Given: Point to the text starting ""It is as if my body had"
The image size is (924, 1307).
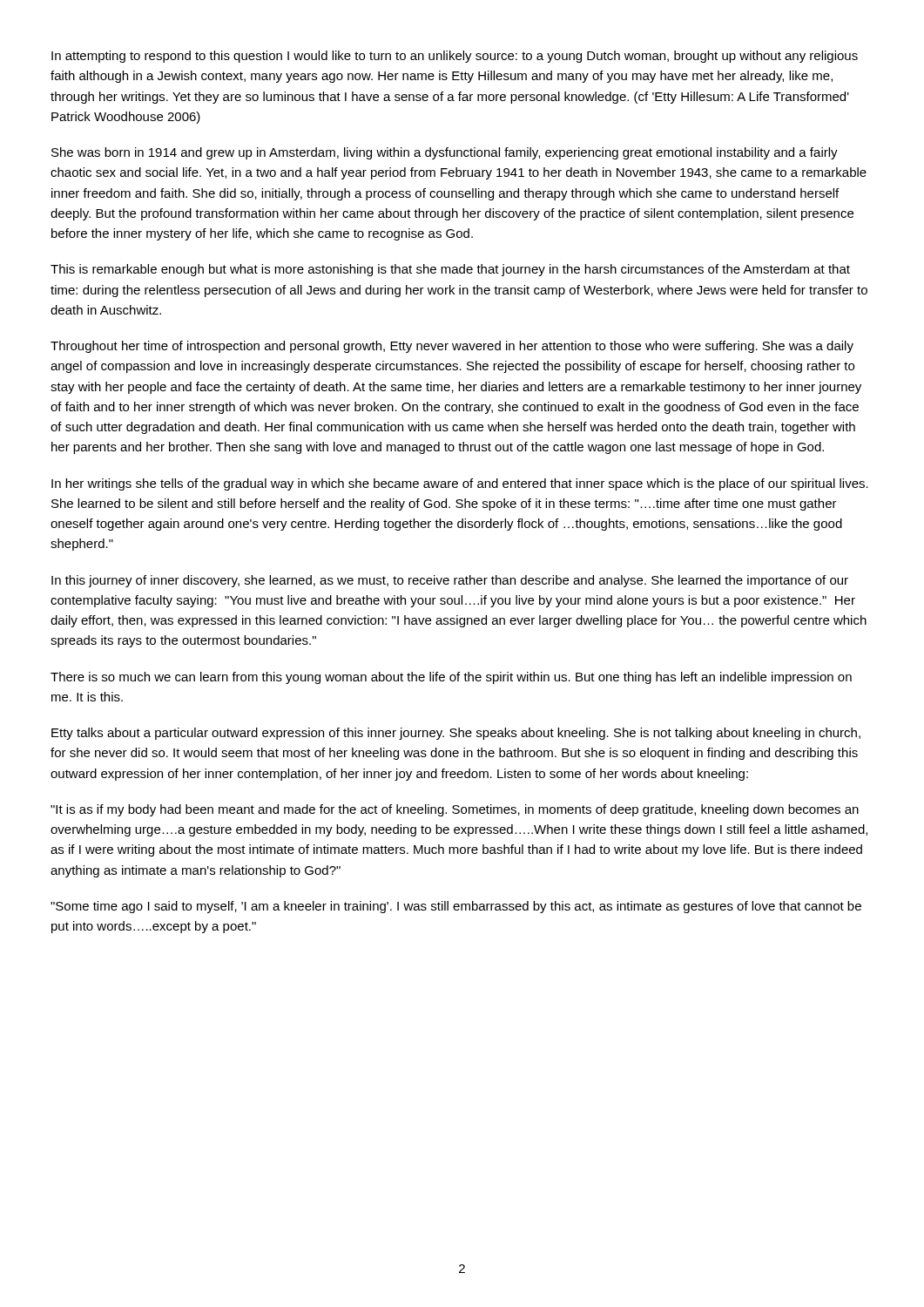Looking at the screenshot, I should click(460, 839).
